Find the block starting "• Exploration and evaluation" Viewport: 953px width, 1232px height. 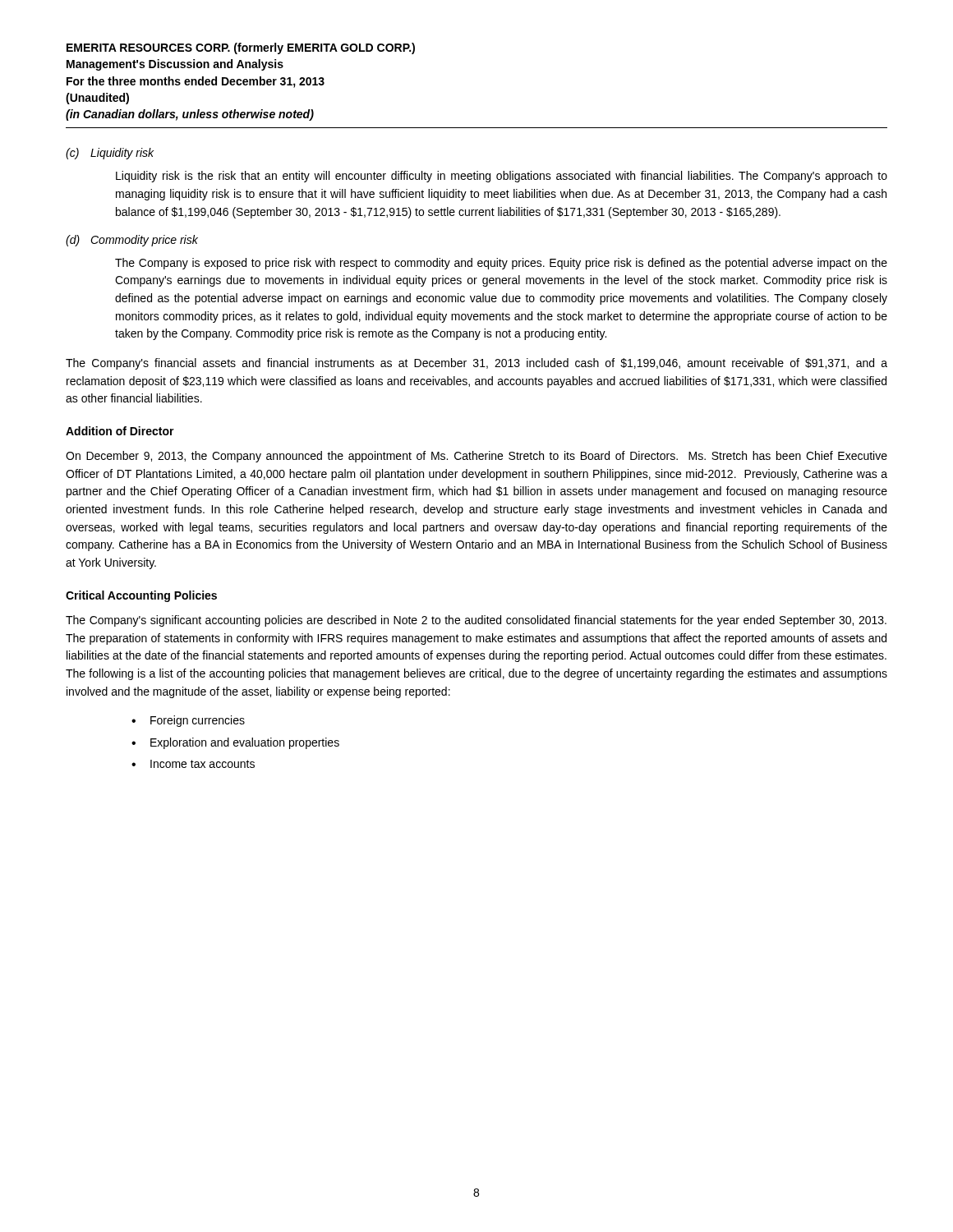tap(235, 743)
